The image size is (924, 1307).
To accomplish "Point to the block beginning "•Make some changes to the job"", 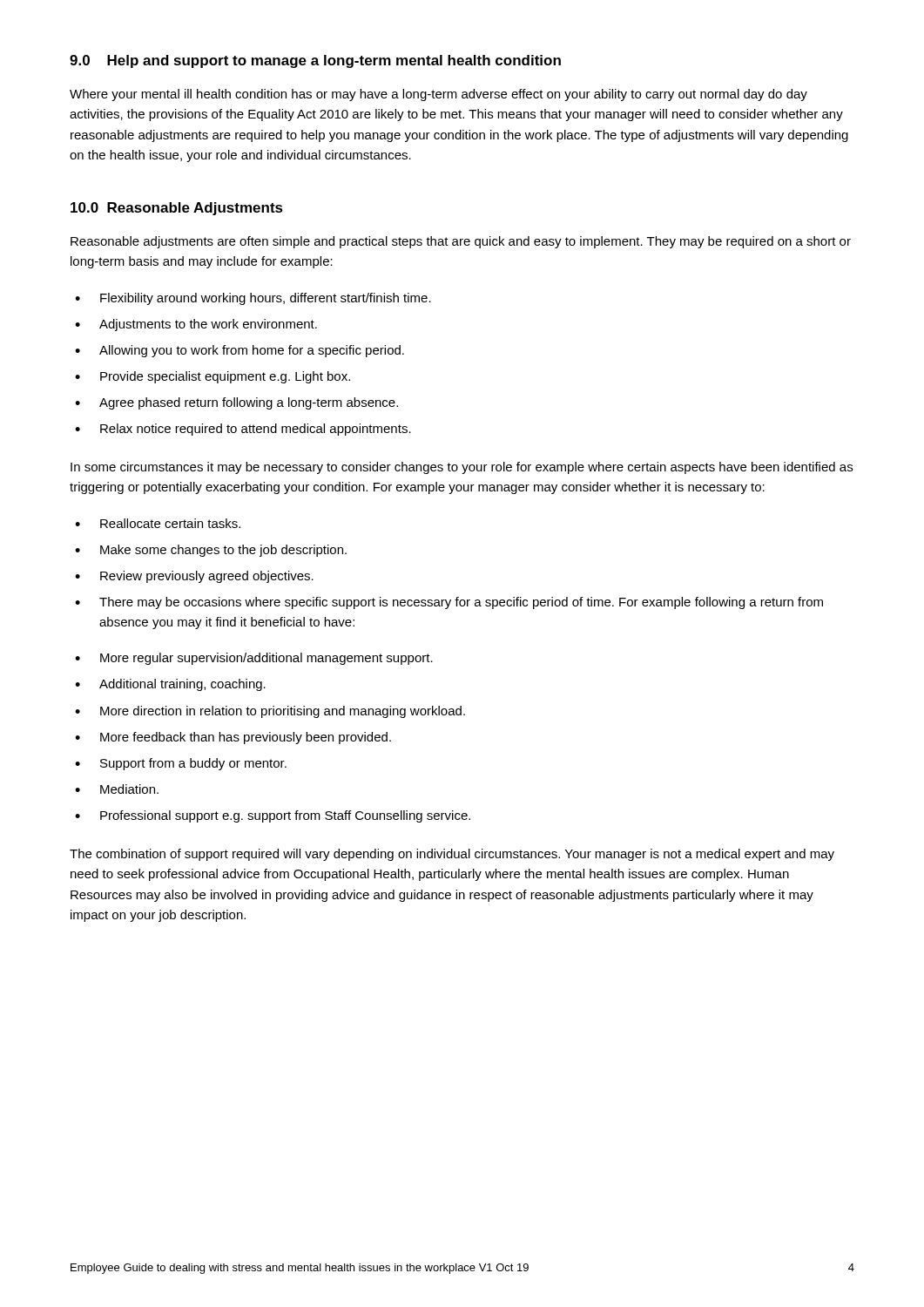I will click(211, 551).
